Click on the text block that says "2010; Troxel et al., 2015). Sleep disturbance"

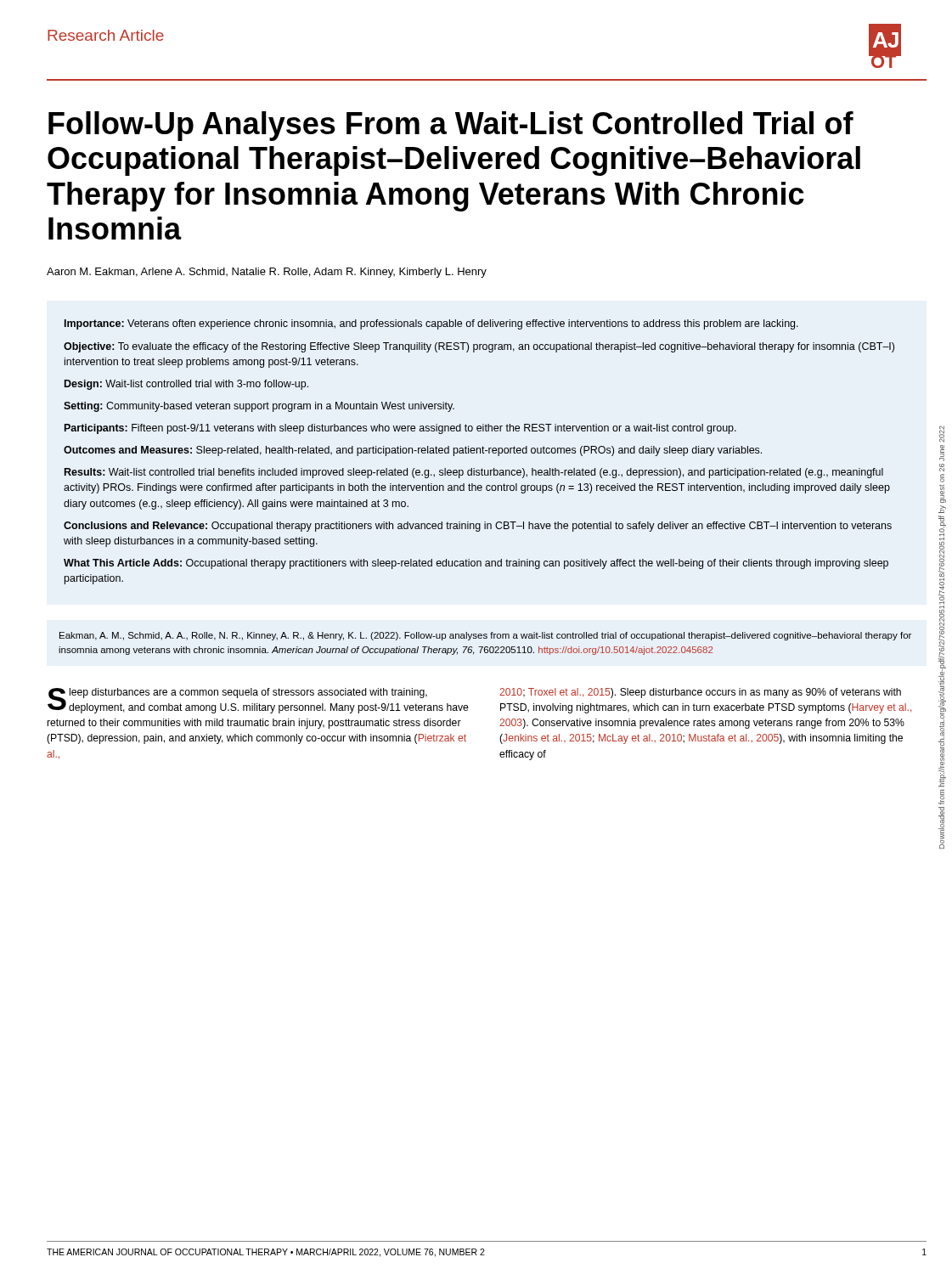[713, 723]
